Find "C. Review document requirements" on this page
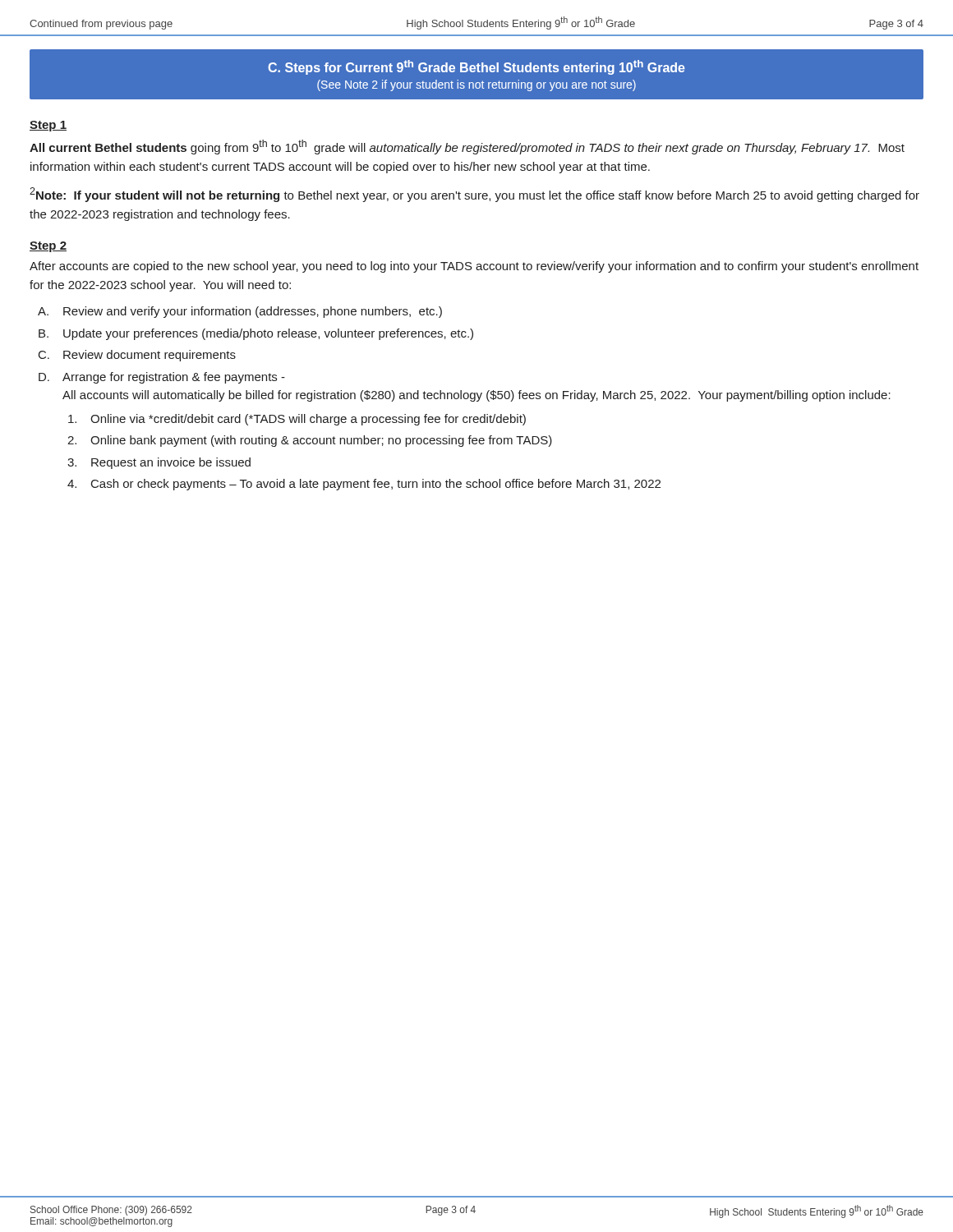953x1232 pixels. pos(137,356)
